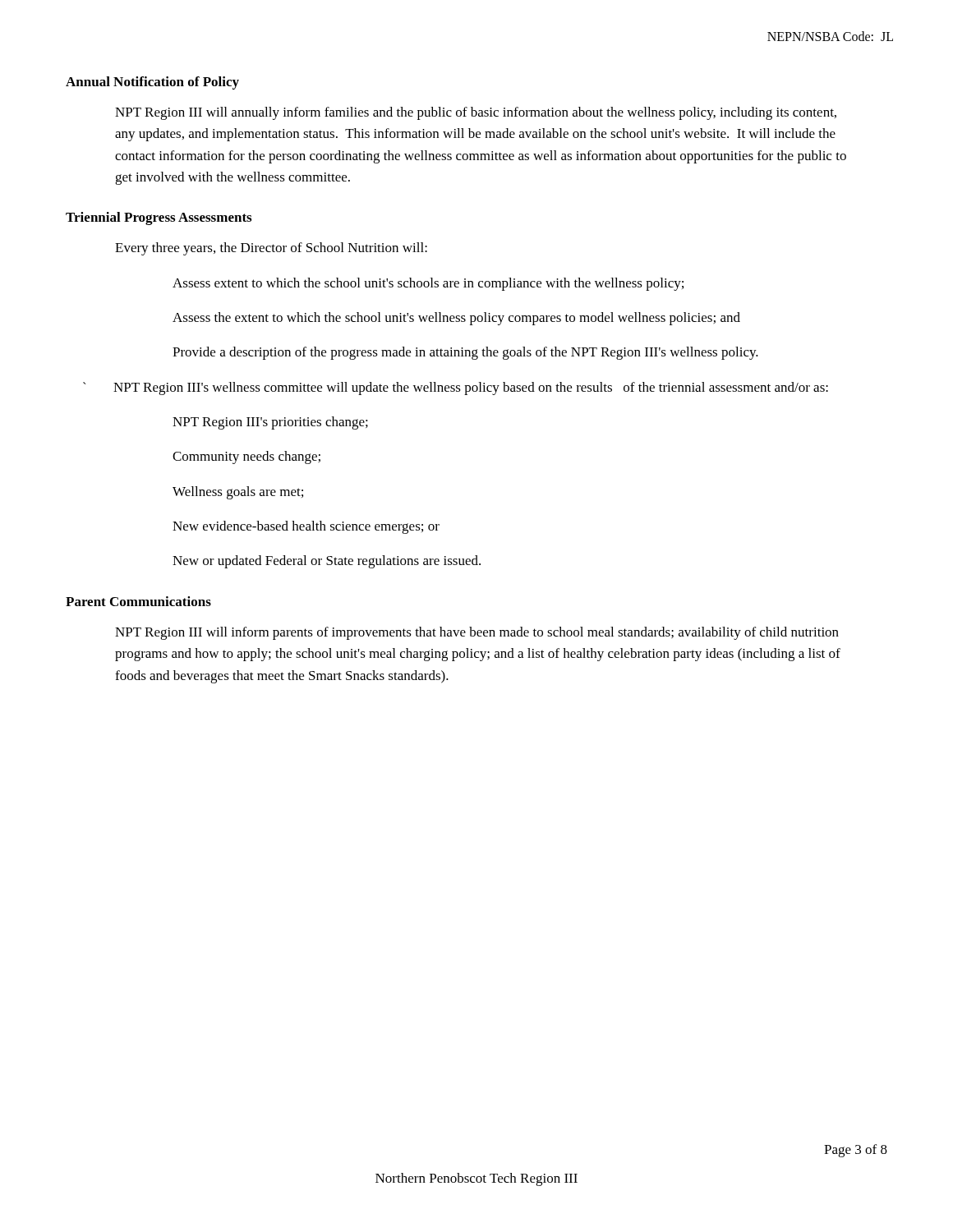The height and width of the screenshot is (1232, 953).
Task: Locate the text starting "Assess extent to"
Action: point(429,283)
